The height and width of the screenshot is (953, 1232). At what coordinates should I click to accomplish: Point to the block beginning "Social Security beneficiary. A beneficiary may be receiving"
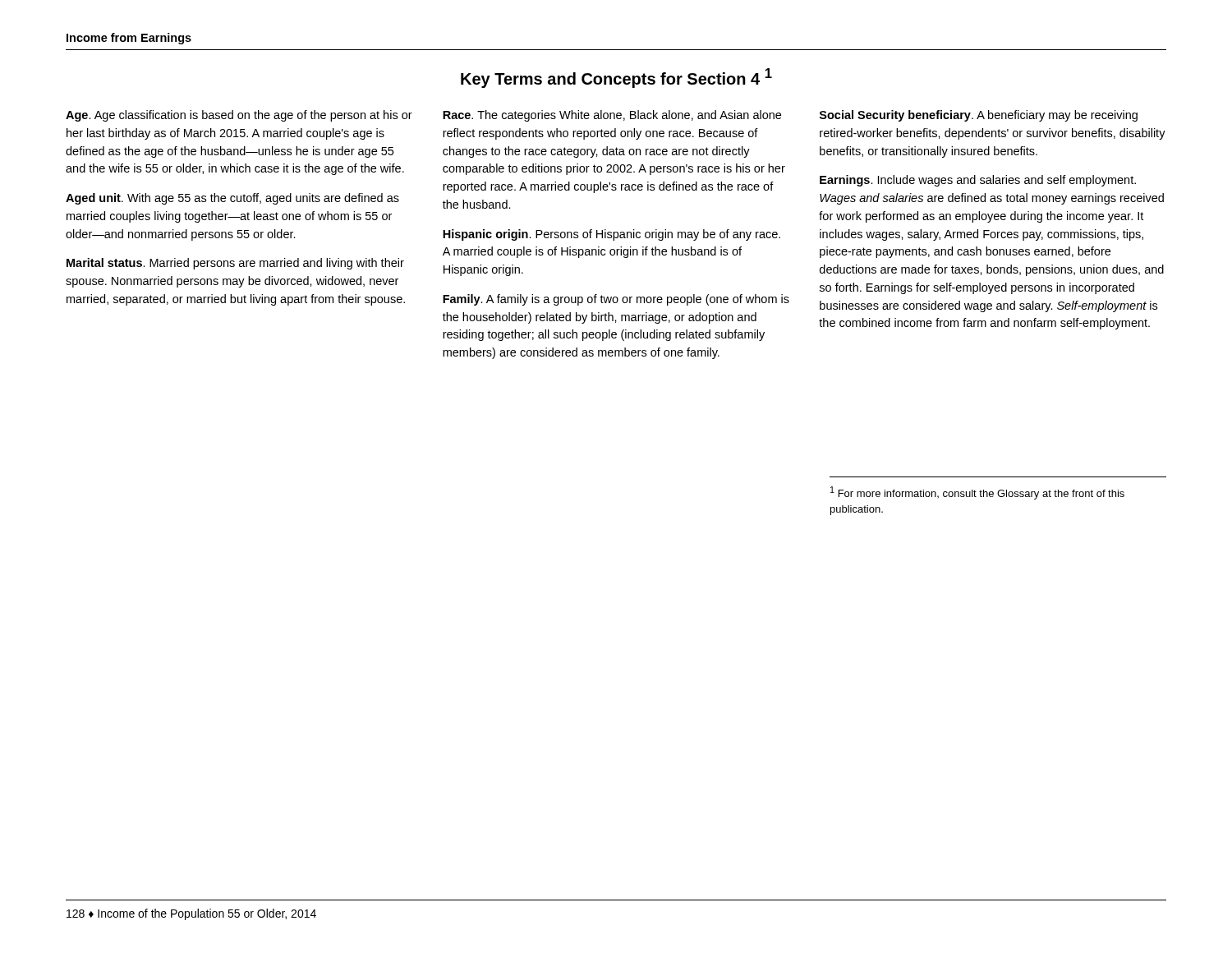click(993, 134)
